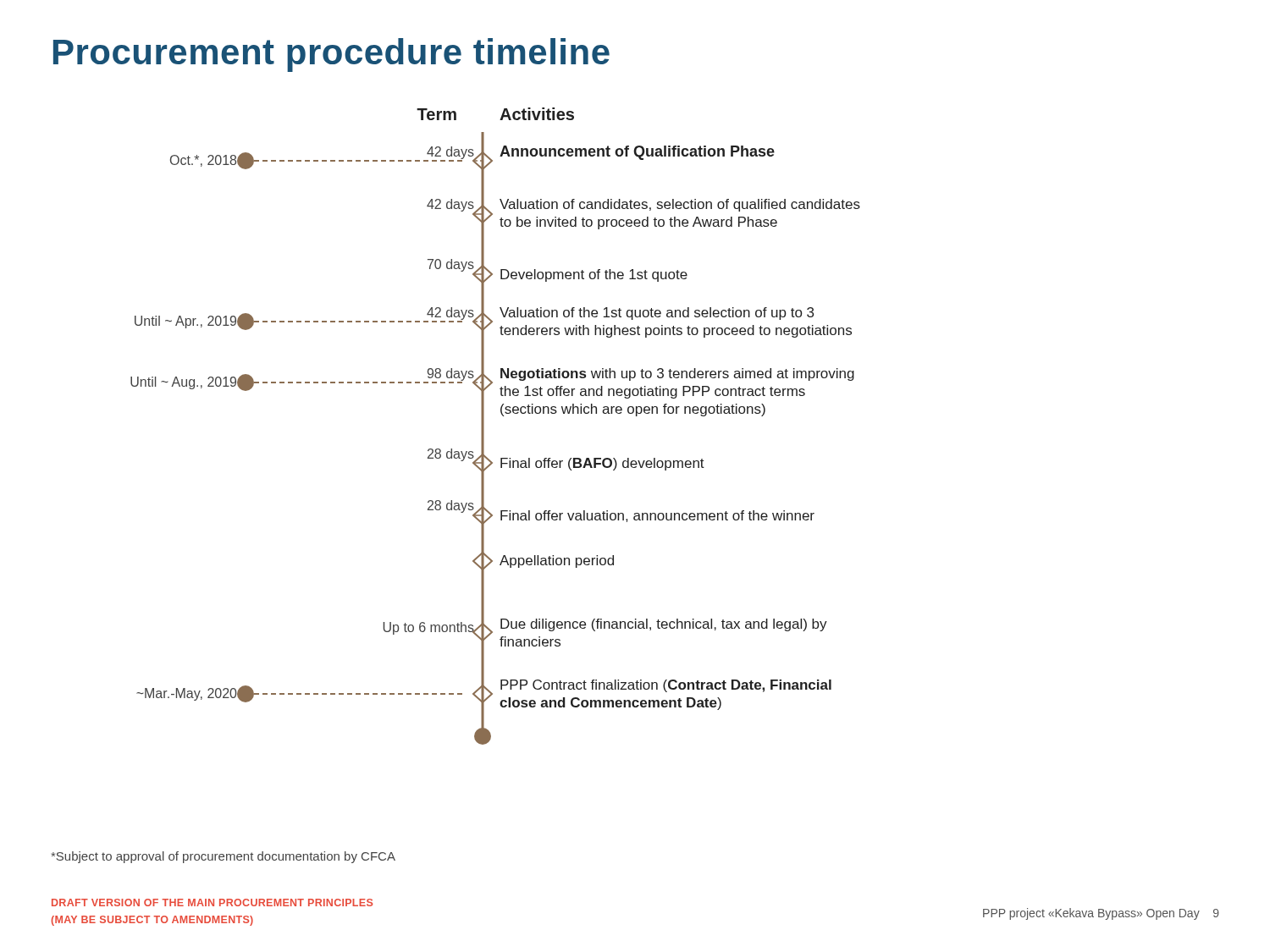
Task: Locate the block starting "Procurement procedure timeline"
Action: 331,52
